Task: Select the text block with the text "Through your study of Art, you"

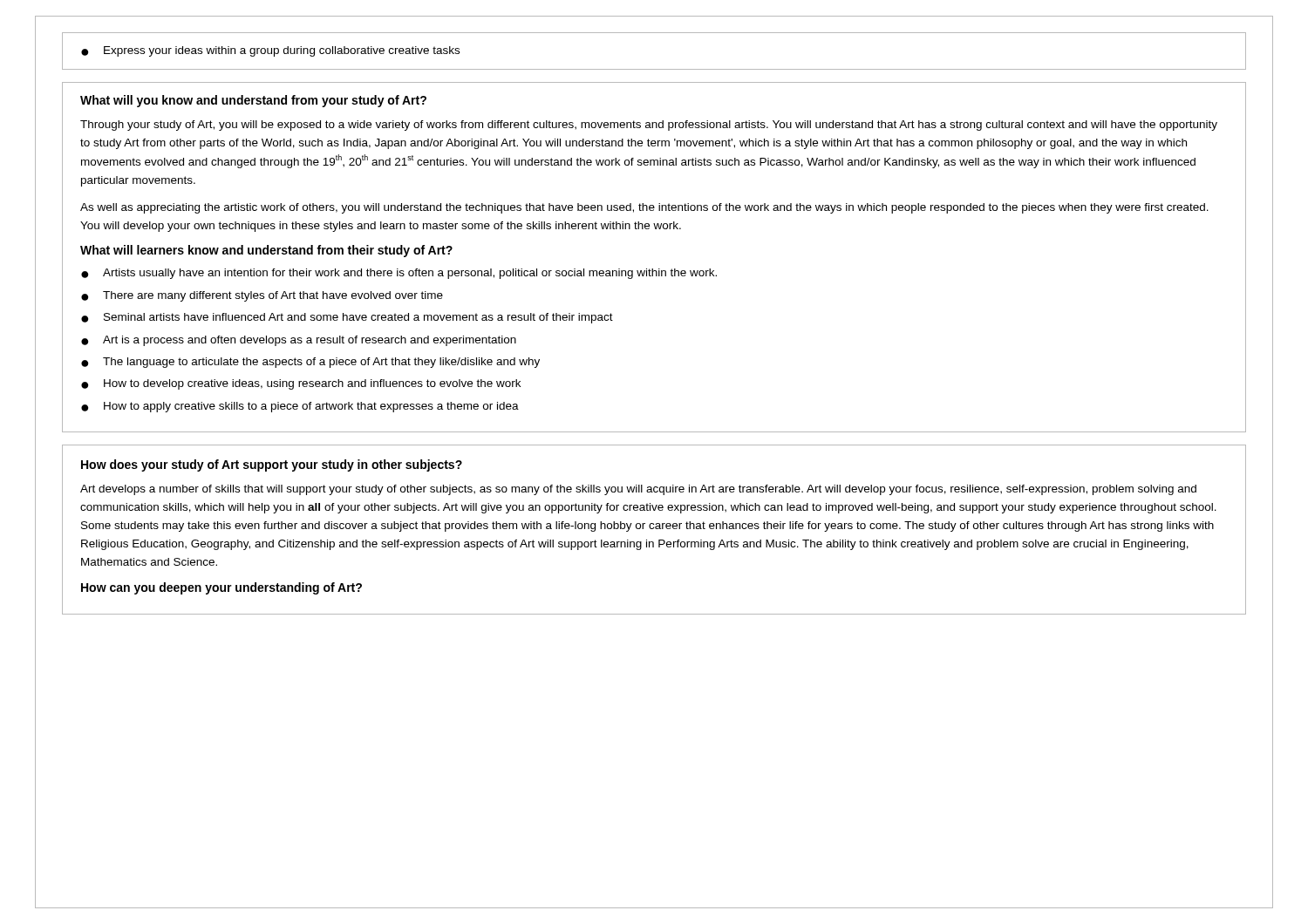Action: pos(649,152)
